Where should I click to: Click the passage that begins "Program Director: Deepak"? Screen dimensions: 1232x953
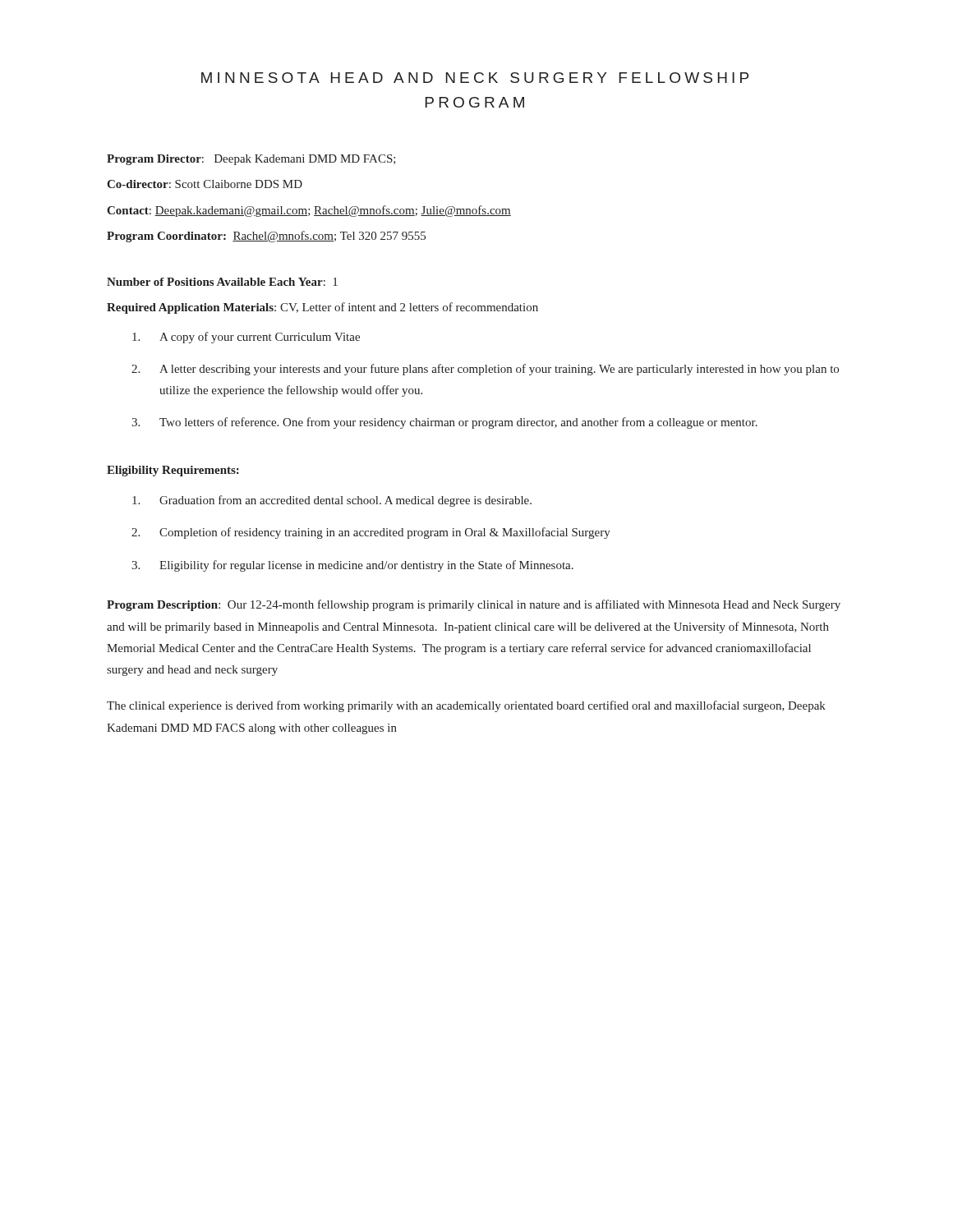[x=252, y=158]
